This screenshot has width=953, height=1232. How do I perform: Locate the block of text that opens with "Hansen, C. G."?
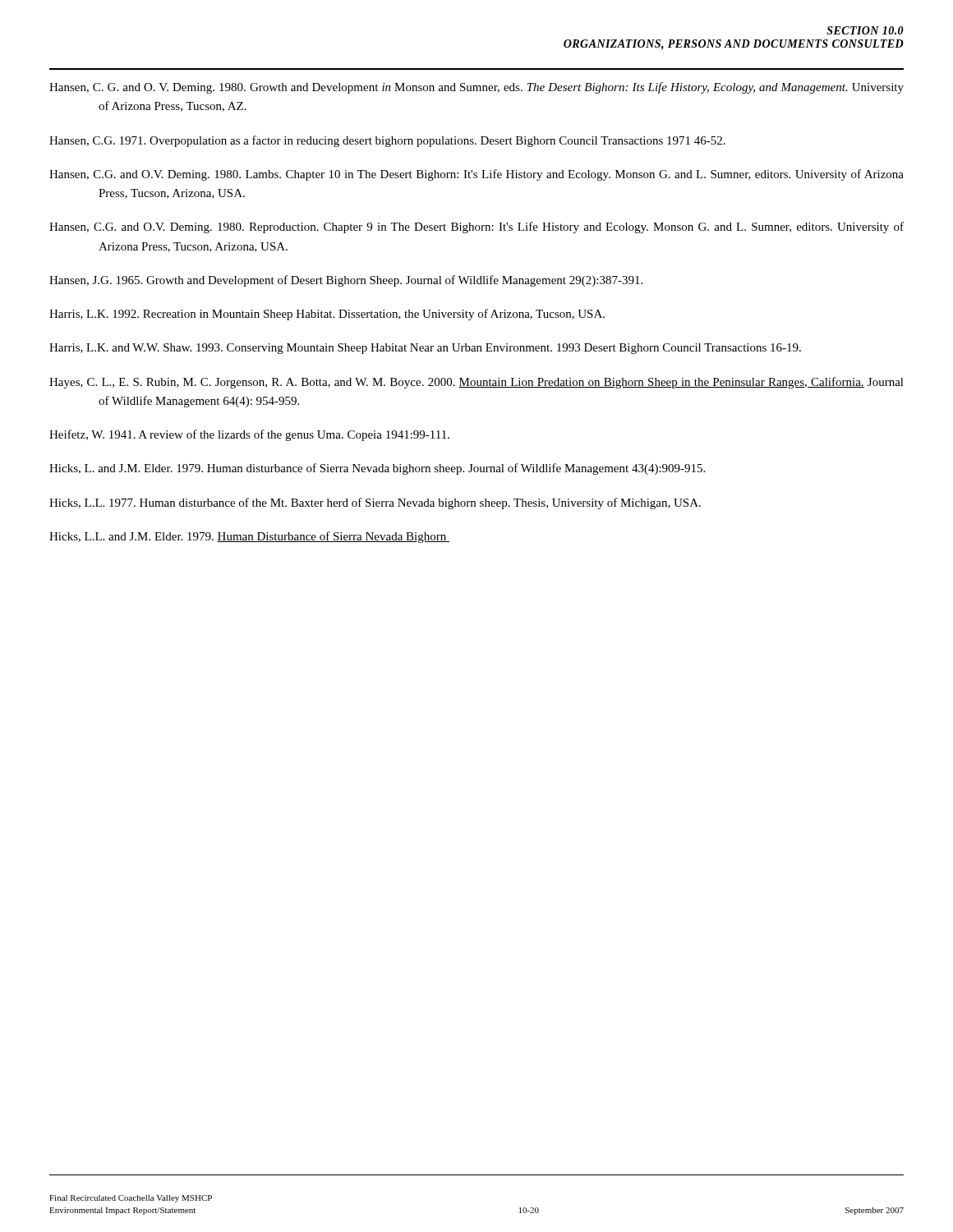pyautogui.click(x=476, y=97)
